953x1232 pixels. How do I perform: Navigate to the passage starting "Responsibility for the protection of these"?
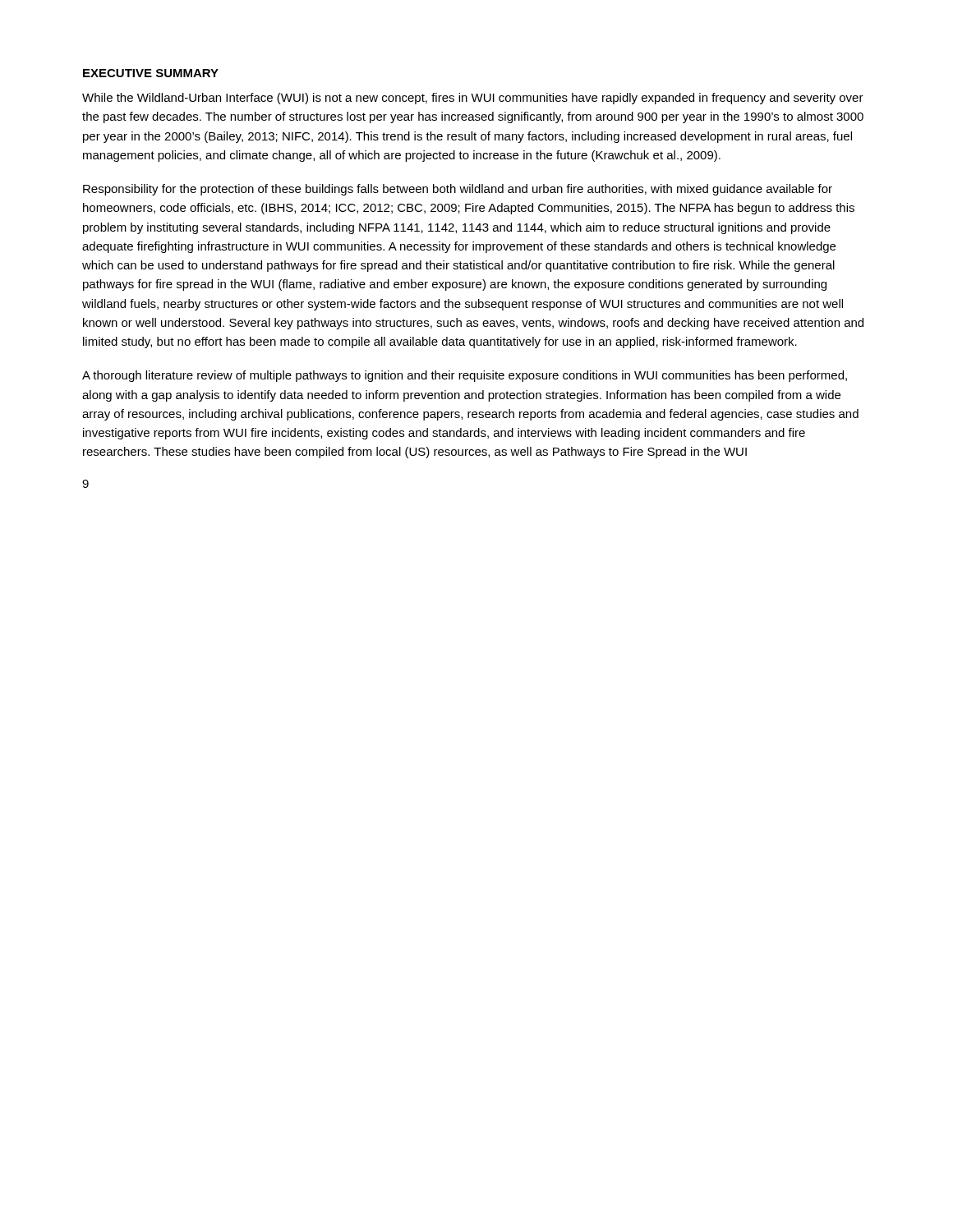(473, 265)
